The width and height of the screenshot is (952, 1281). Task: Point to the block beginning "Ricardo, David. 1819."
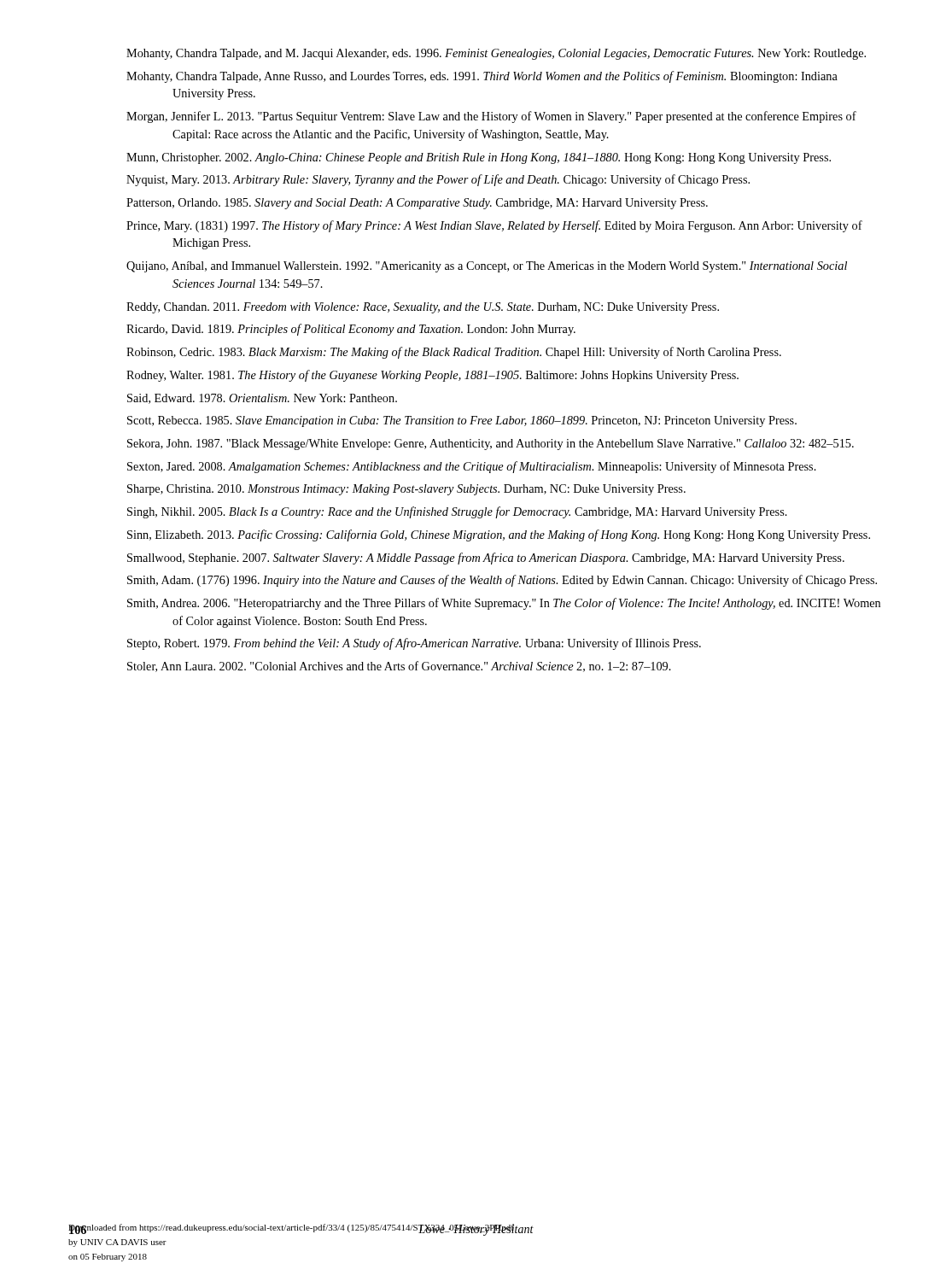(351, 329)
